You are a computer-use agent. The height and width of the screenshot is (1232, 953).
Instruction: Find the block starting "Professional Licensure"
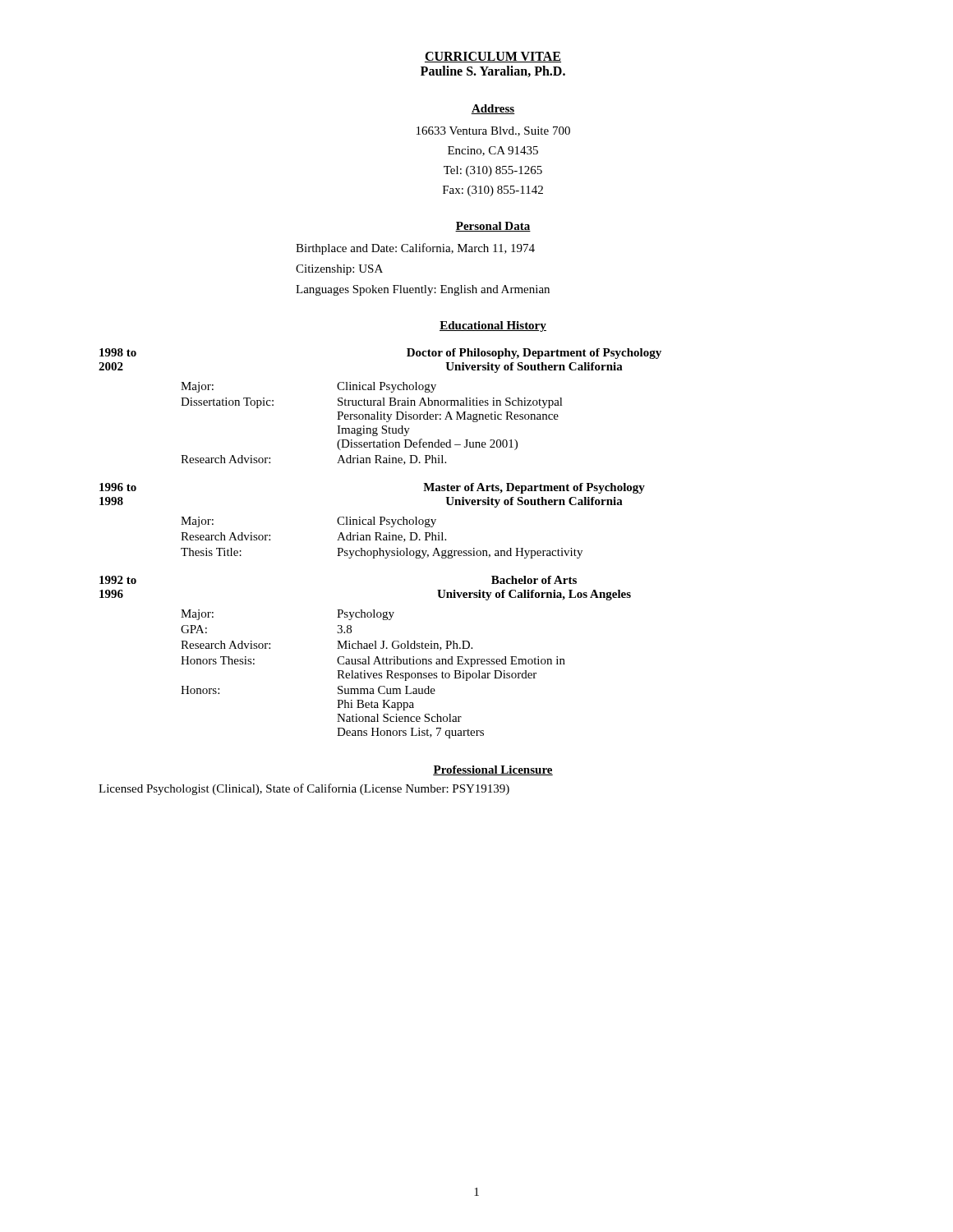tap(493, 770)
